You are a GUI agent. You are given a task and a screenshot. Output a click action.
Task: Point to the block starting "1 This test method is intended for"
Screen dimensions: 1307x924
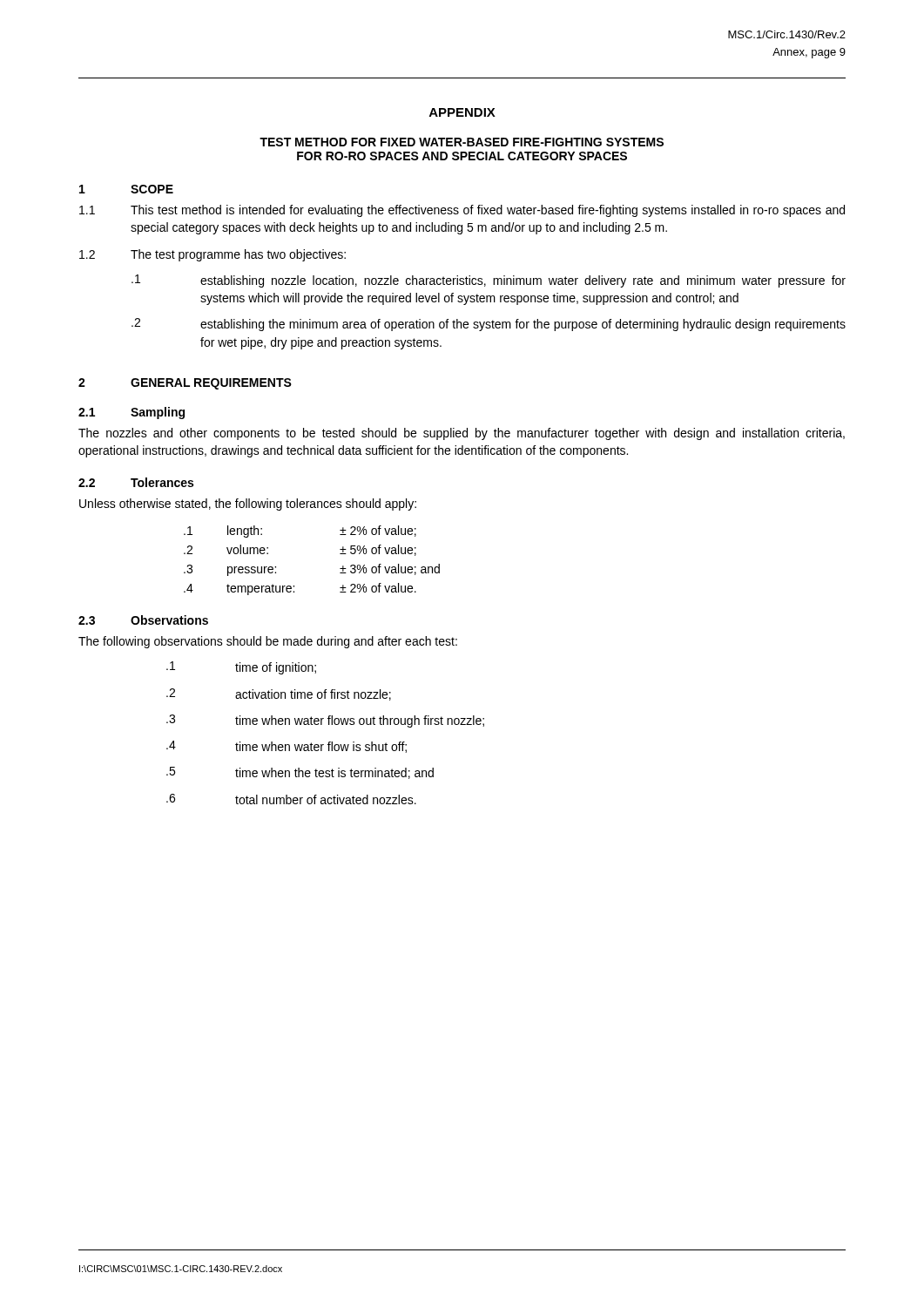tap(462, 219)
